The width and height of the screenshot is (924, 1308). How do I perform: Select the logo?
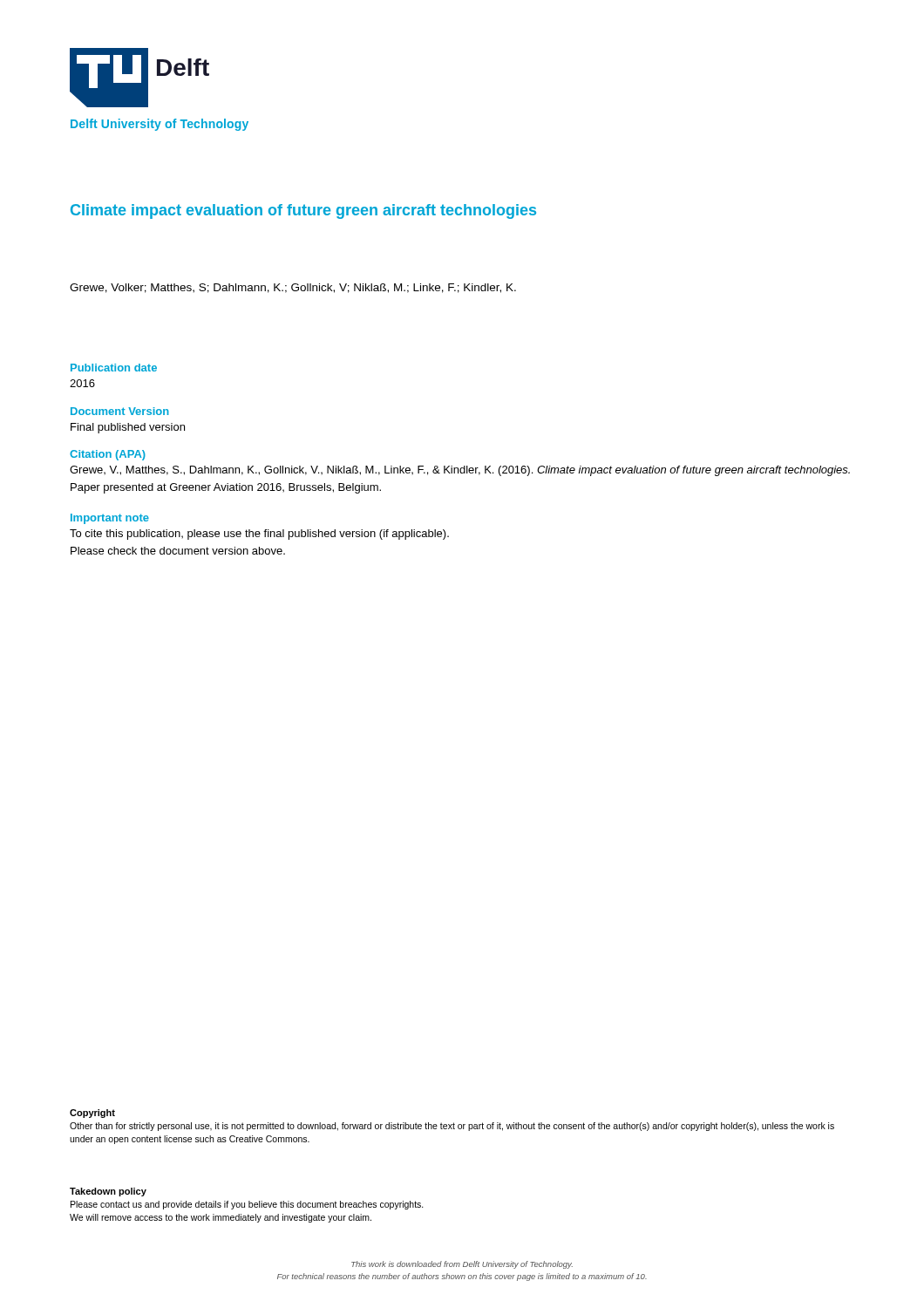click(166, 89)
